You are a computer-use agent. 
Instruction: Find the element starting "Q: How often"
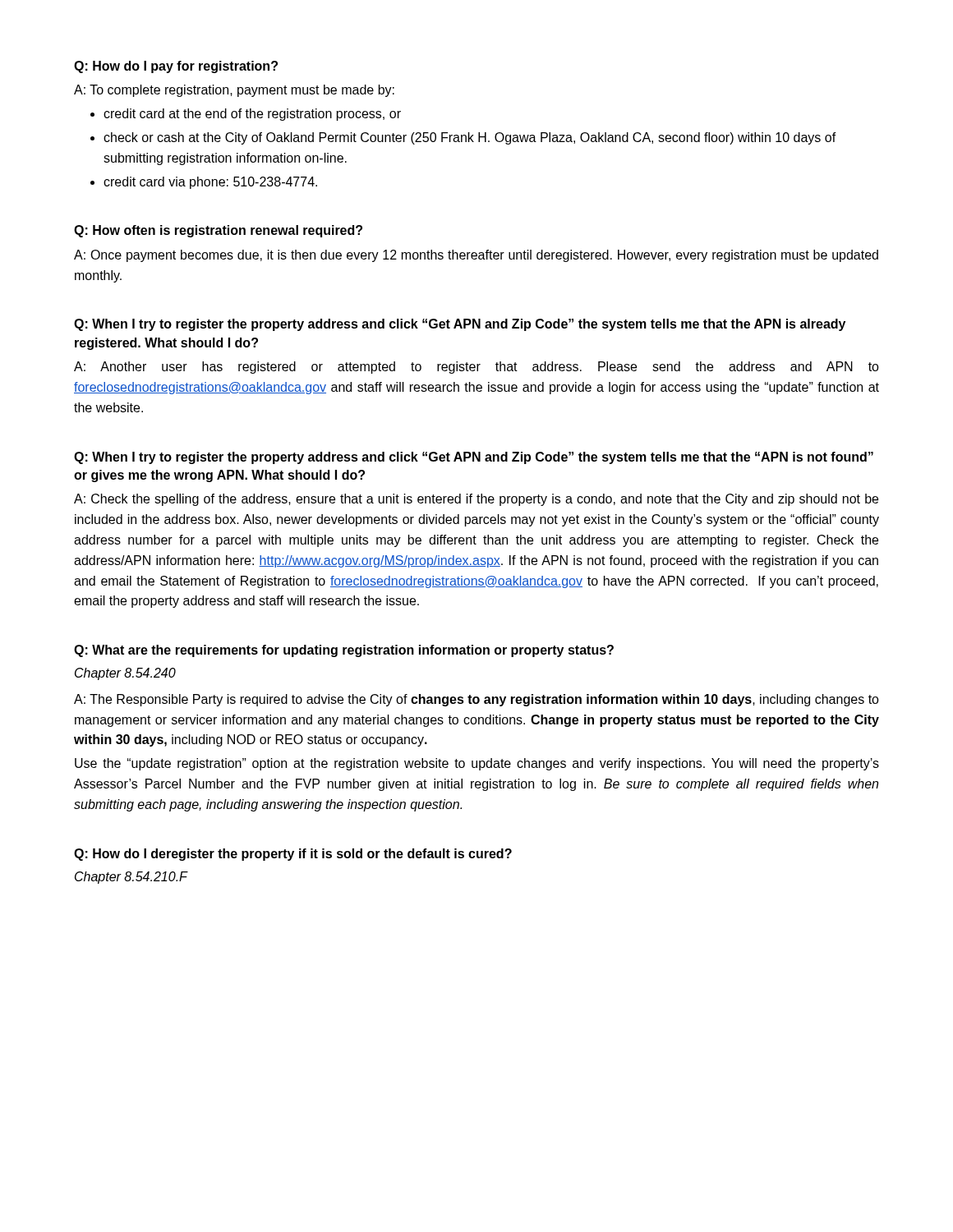pos(218,231)
